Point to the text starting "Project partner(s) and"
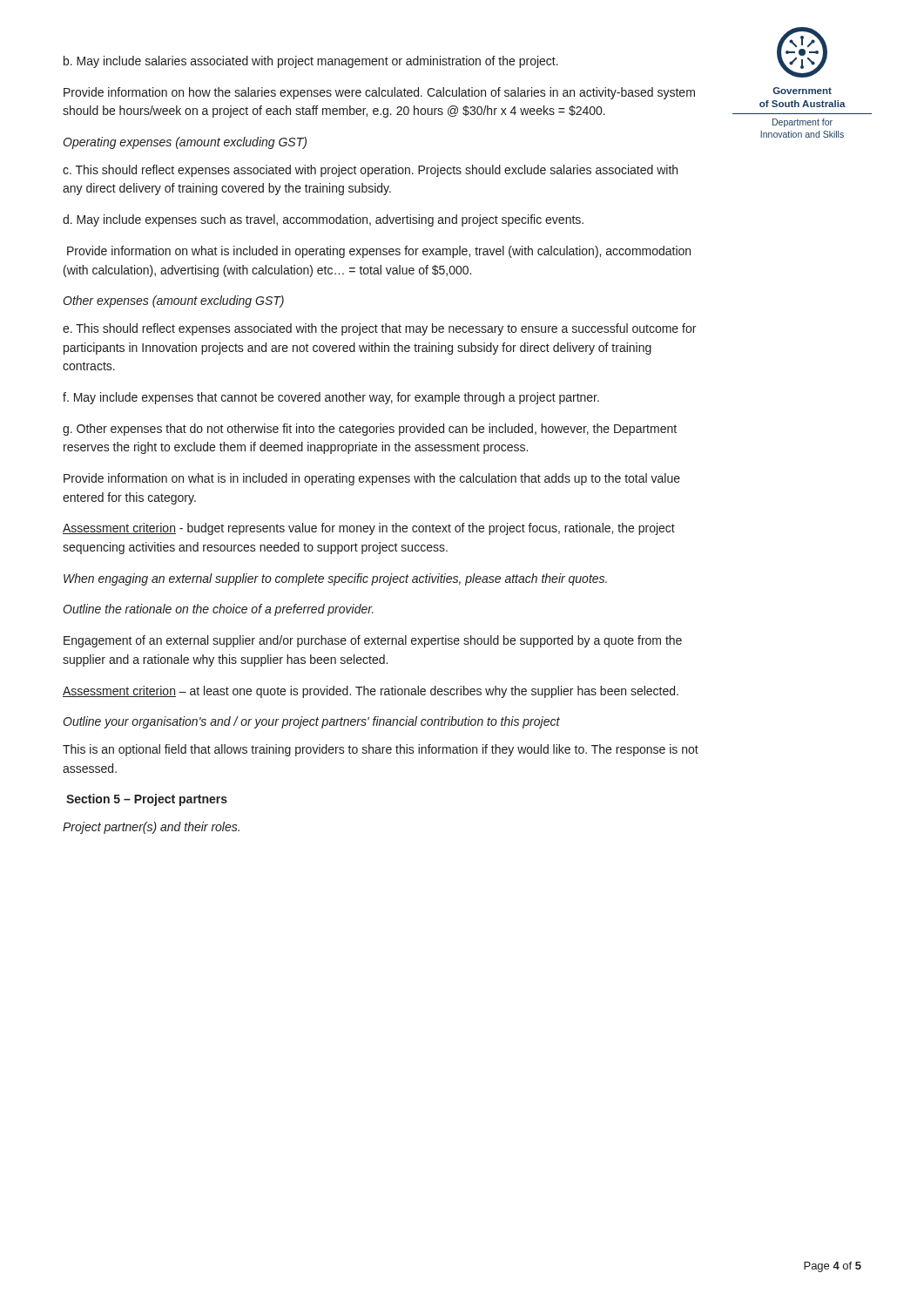Screen dimensions: 1307x924 (x=152, y=827)
